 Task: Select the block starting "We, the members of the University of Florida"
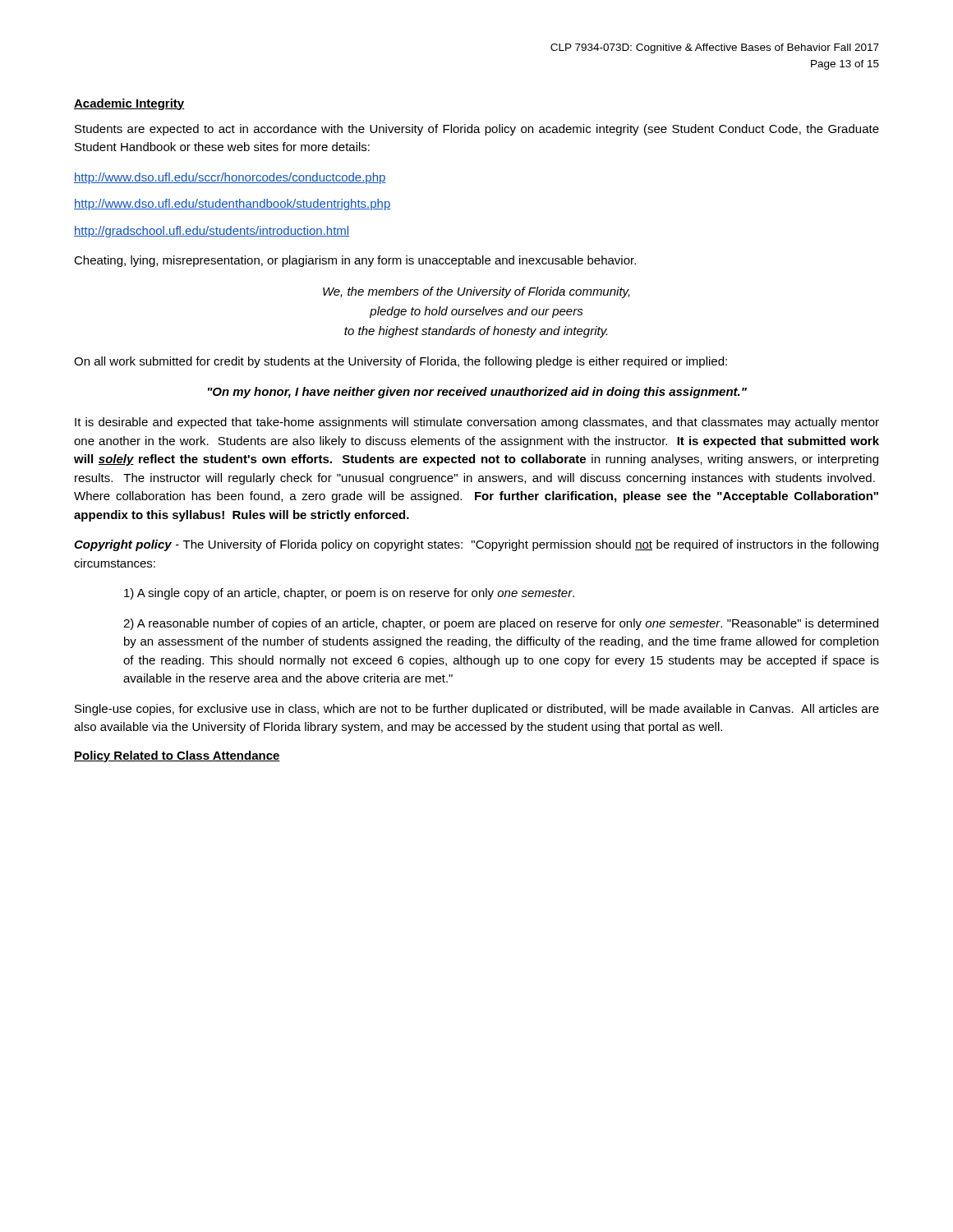pos(476,310)
